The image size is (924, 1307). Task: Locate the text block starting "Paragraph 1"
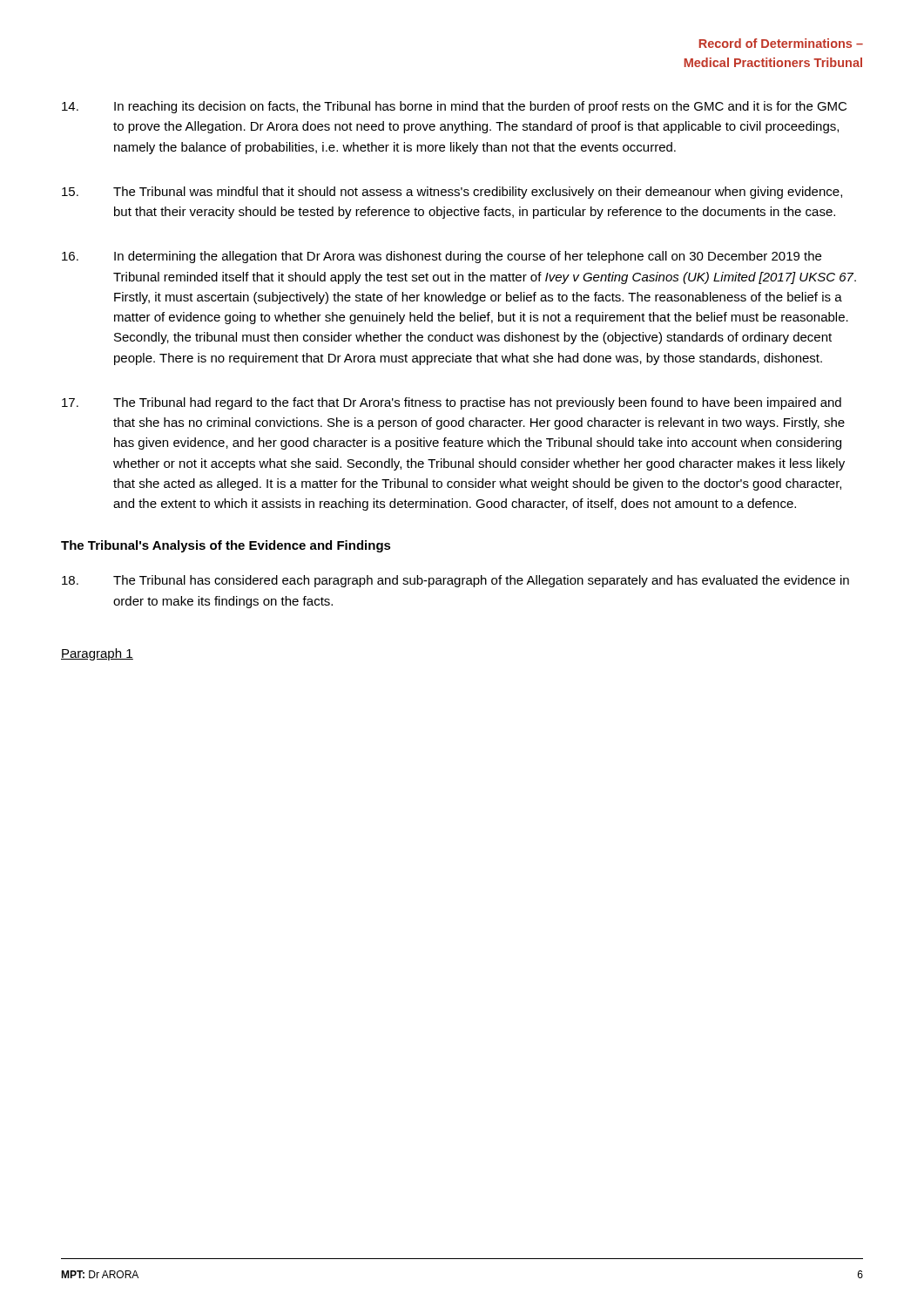pos(97,653)
